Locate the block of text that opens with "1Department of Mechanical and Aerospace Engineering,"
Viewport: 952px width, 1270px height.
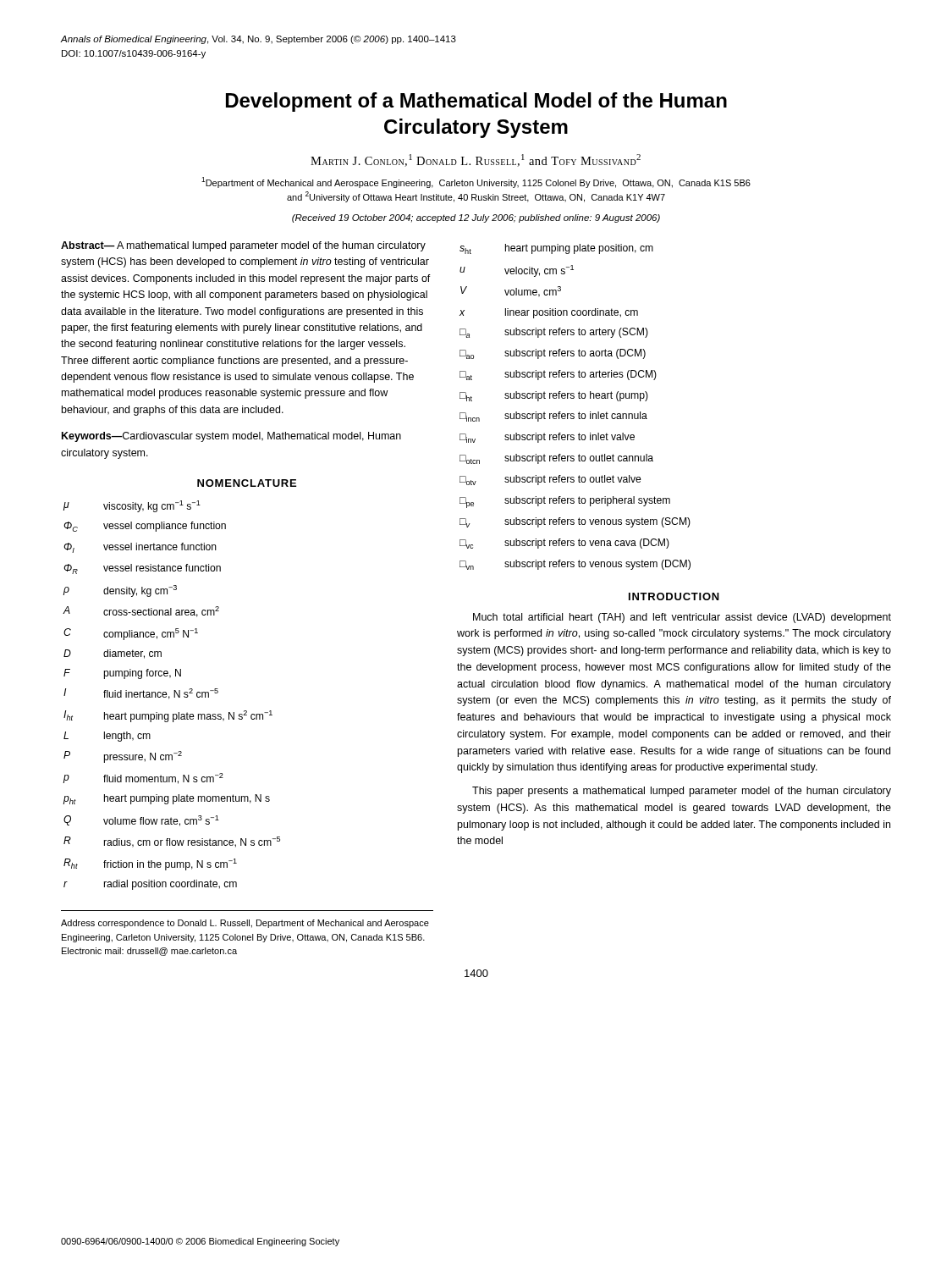476,190
